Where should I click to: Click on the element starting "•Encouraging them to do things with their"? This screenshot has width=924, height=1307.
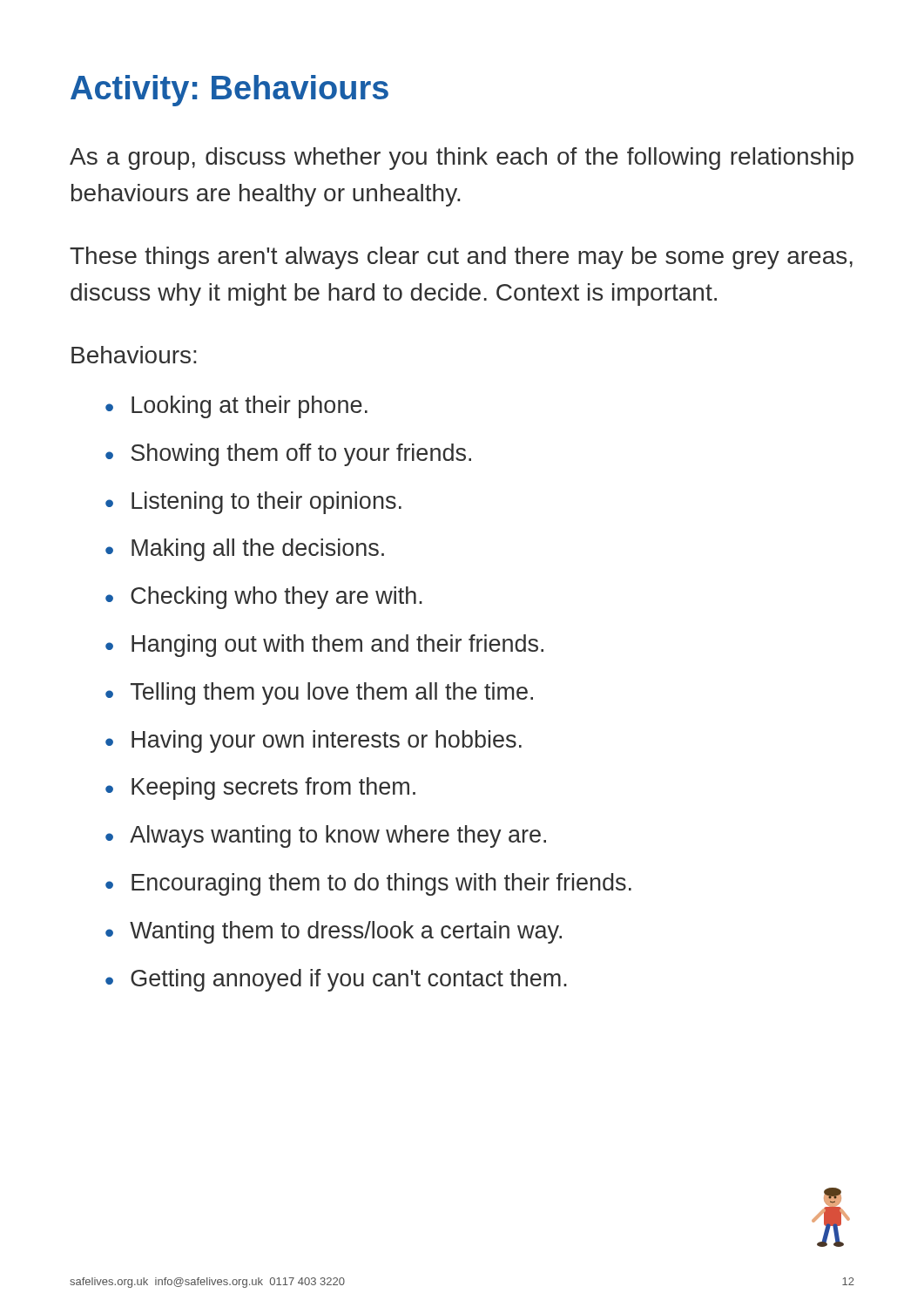tap(369, 886)
